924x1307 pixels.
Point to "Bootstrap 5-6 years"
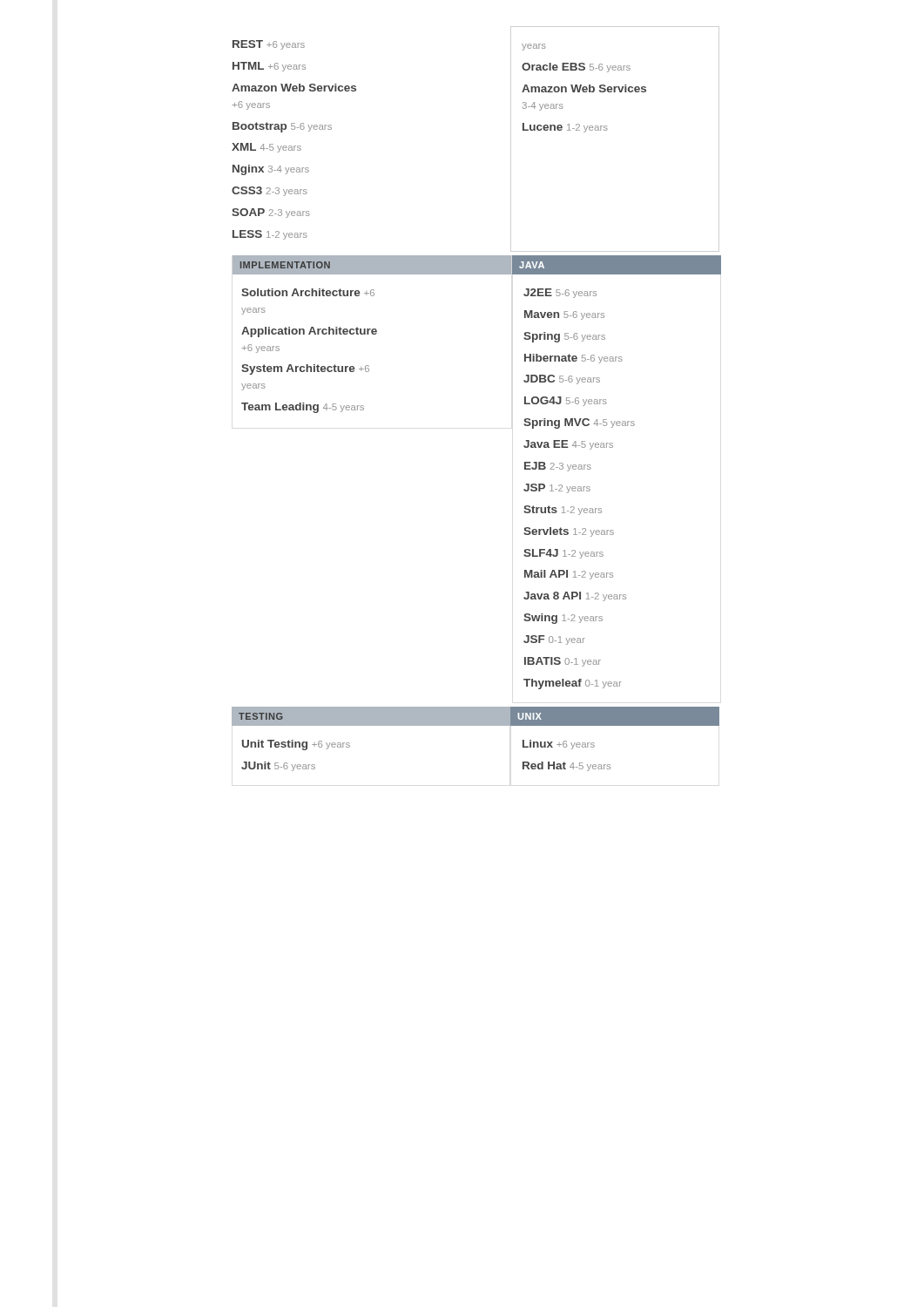point(282,125)
